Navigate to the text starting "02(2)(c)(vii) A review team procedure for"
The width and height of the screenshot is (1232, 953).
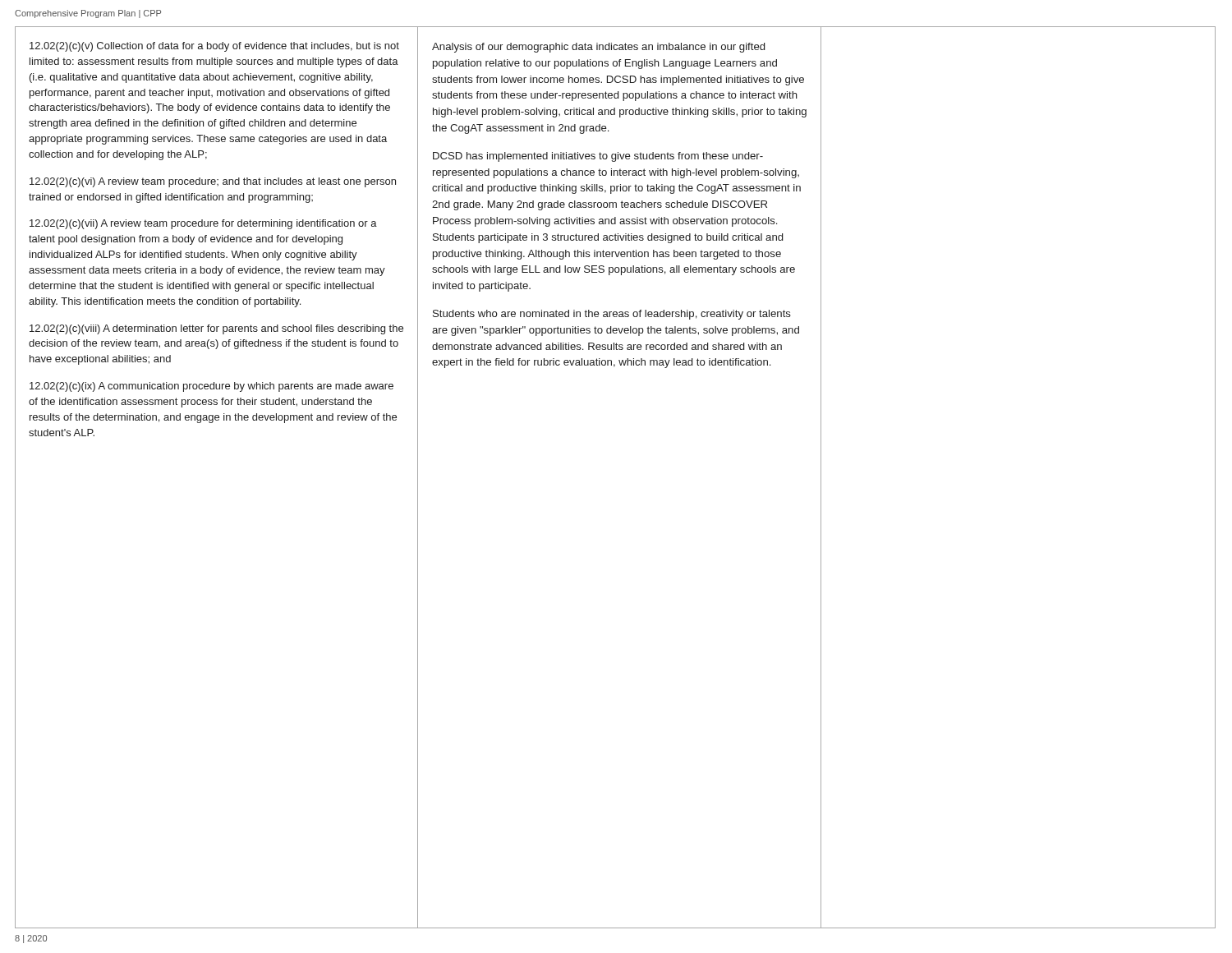tap(207, 262)
